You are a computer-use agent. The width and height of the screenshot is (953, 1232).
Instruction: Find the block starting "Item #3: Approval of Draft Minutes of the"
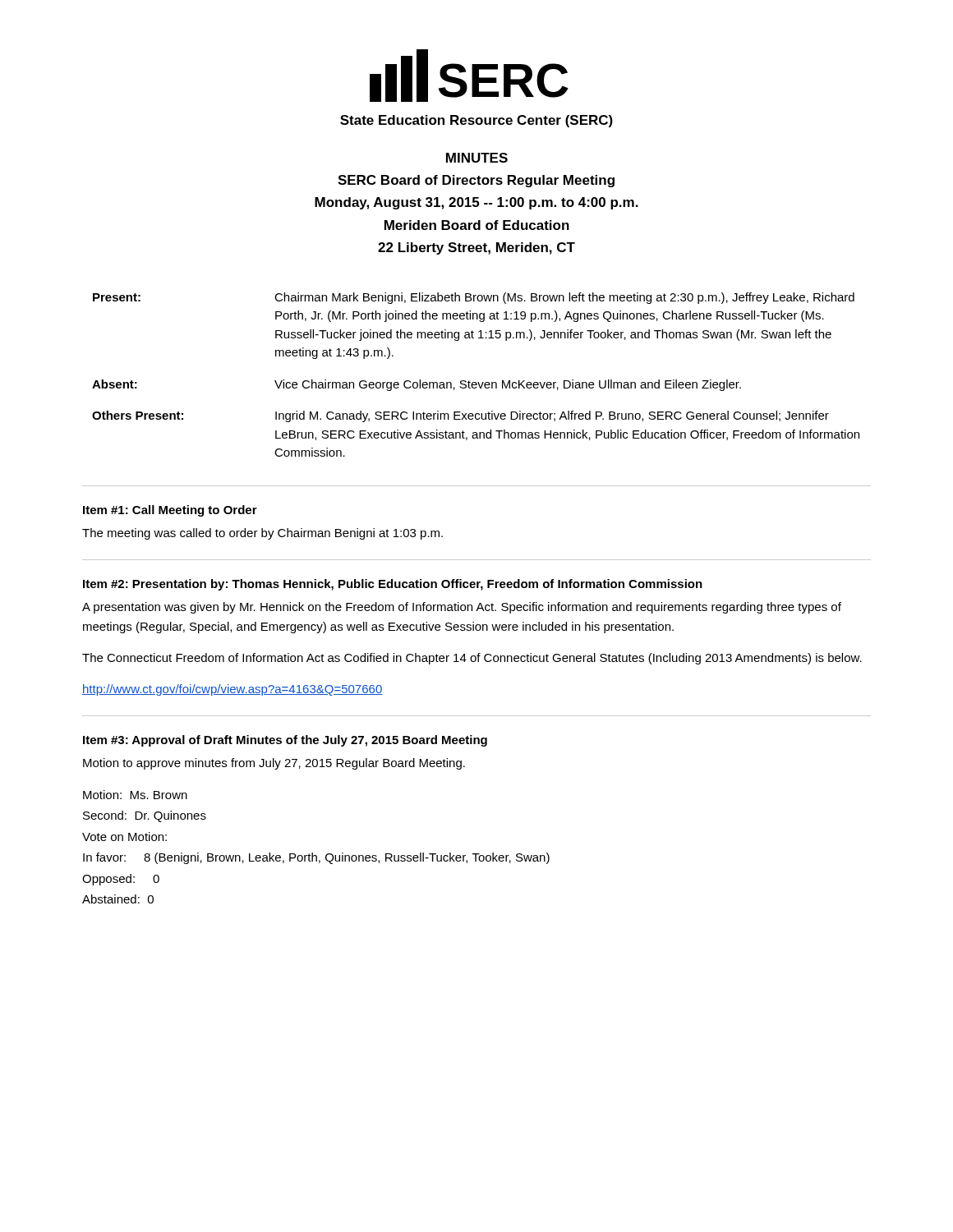coord(285,740)
